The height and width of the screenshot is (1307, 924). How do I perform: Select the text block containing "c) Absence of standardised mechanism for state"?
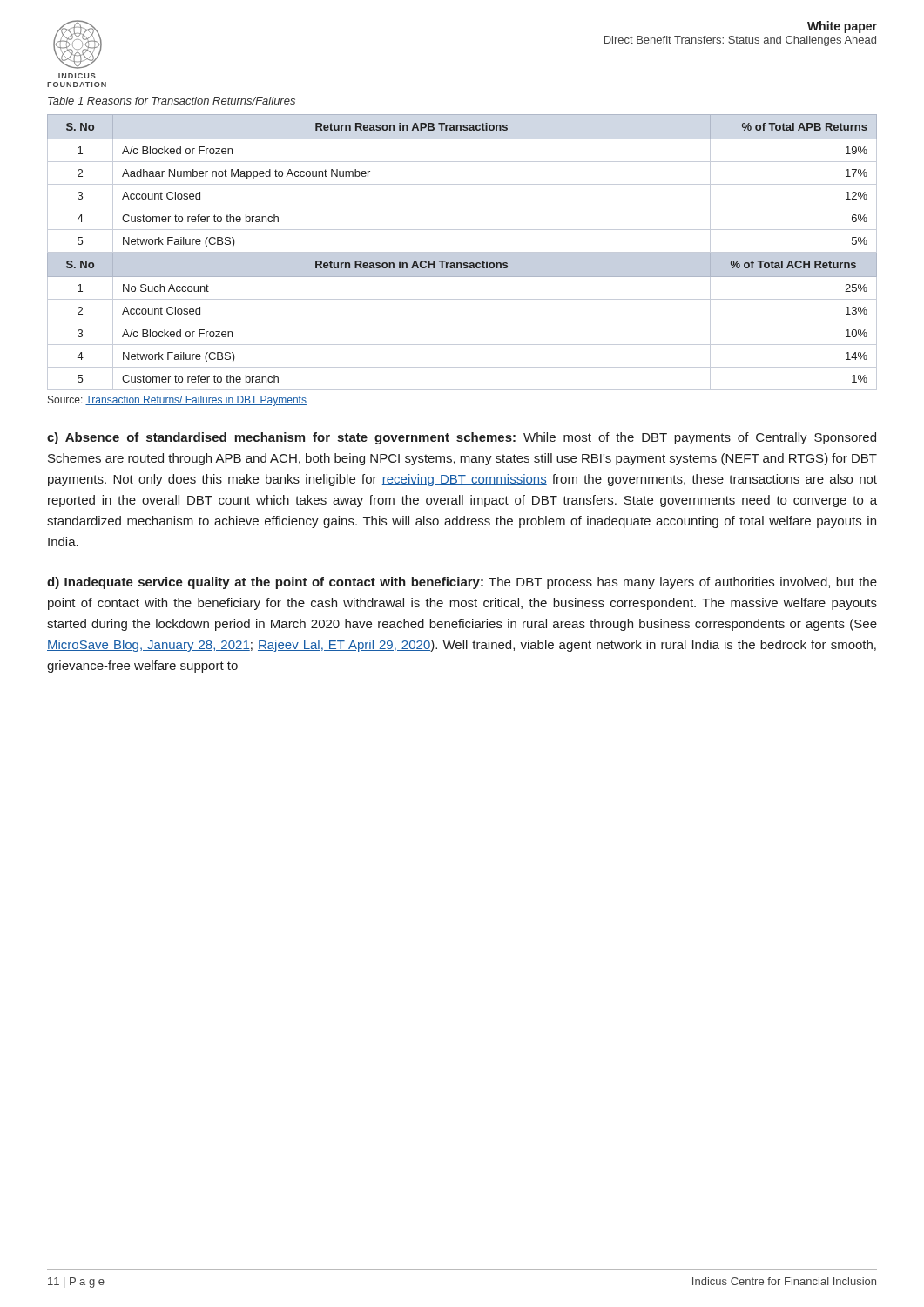462,489
